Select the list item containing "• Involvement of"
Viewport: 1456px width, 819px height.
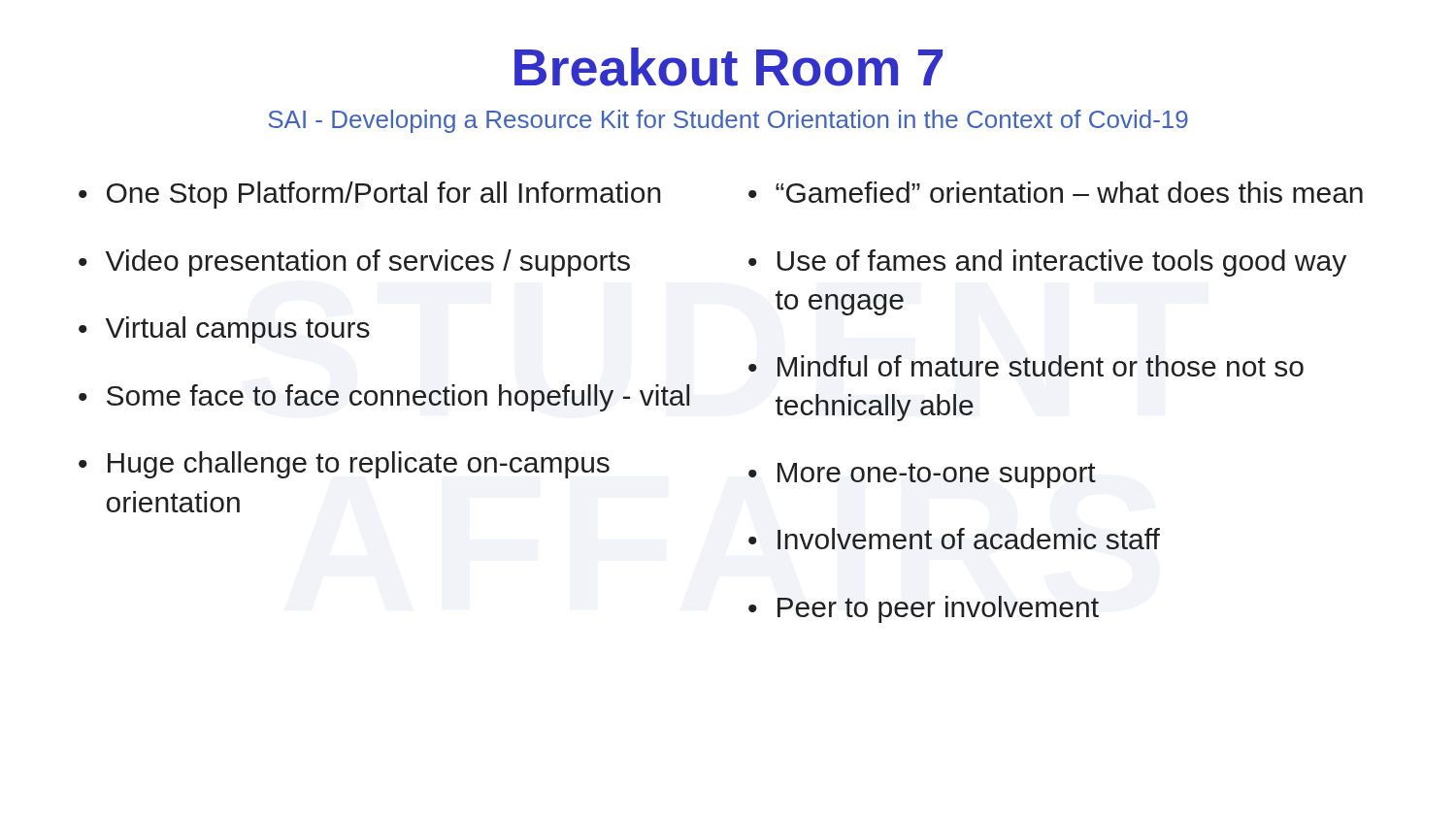pos(1063,540)
